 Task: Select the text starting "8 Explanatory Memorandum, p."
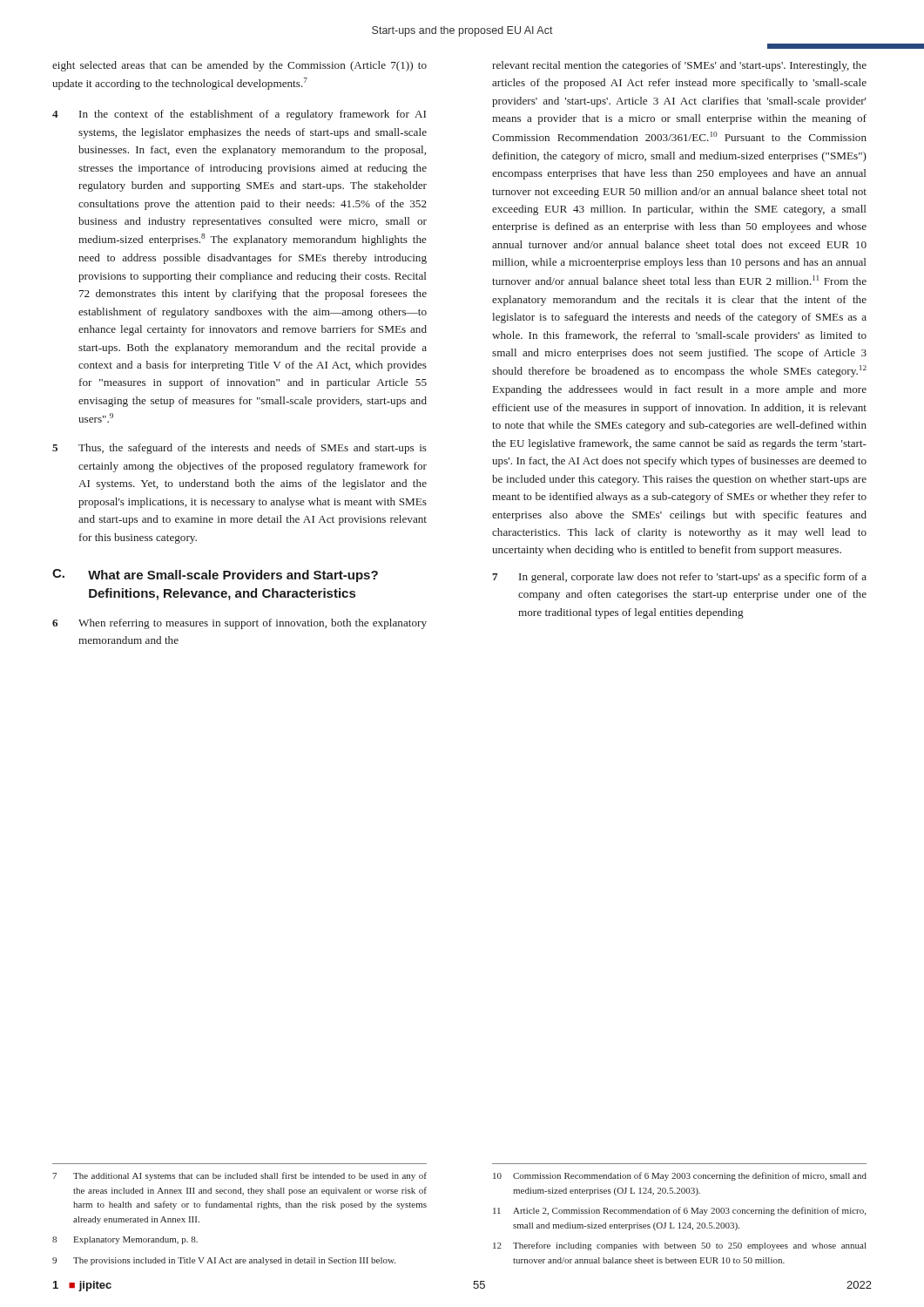[x=125, y=1239]
